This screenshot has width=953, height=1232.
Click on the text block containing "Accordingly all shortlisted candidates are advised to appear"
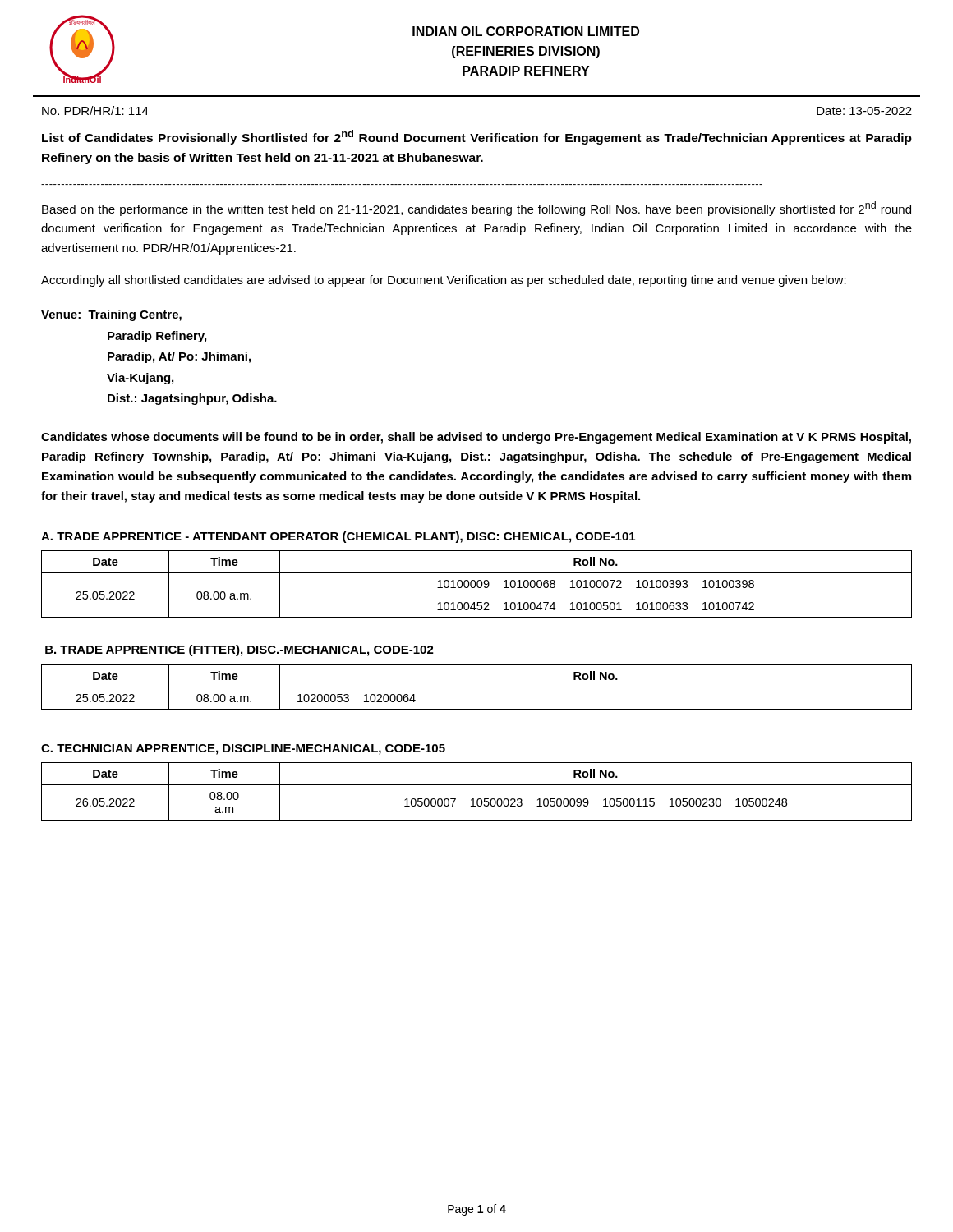tap(444, 280)
